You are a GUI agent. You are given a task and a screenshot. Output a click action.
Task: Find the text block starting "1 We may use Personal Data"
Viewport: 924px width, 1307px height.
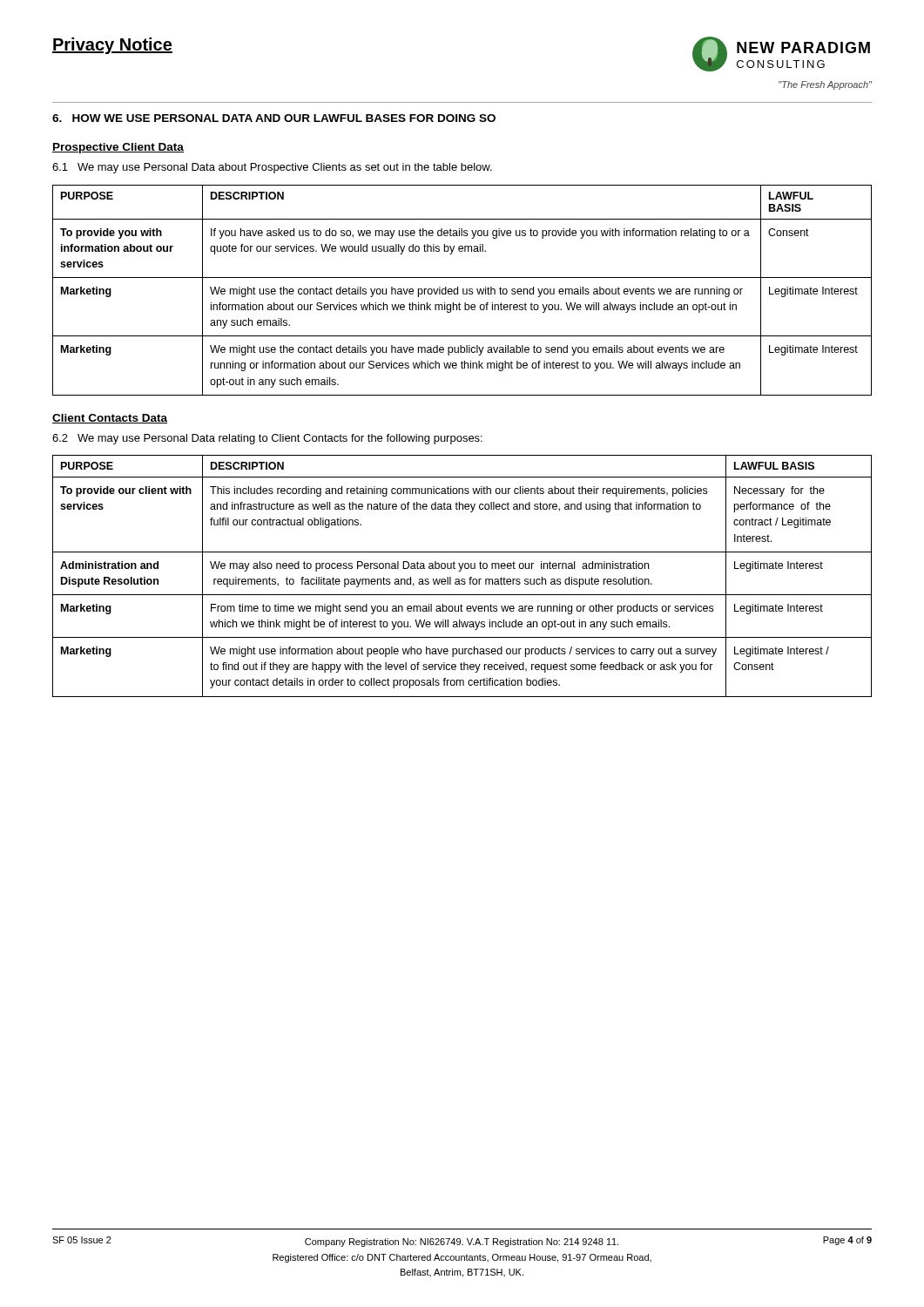272,167
